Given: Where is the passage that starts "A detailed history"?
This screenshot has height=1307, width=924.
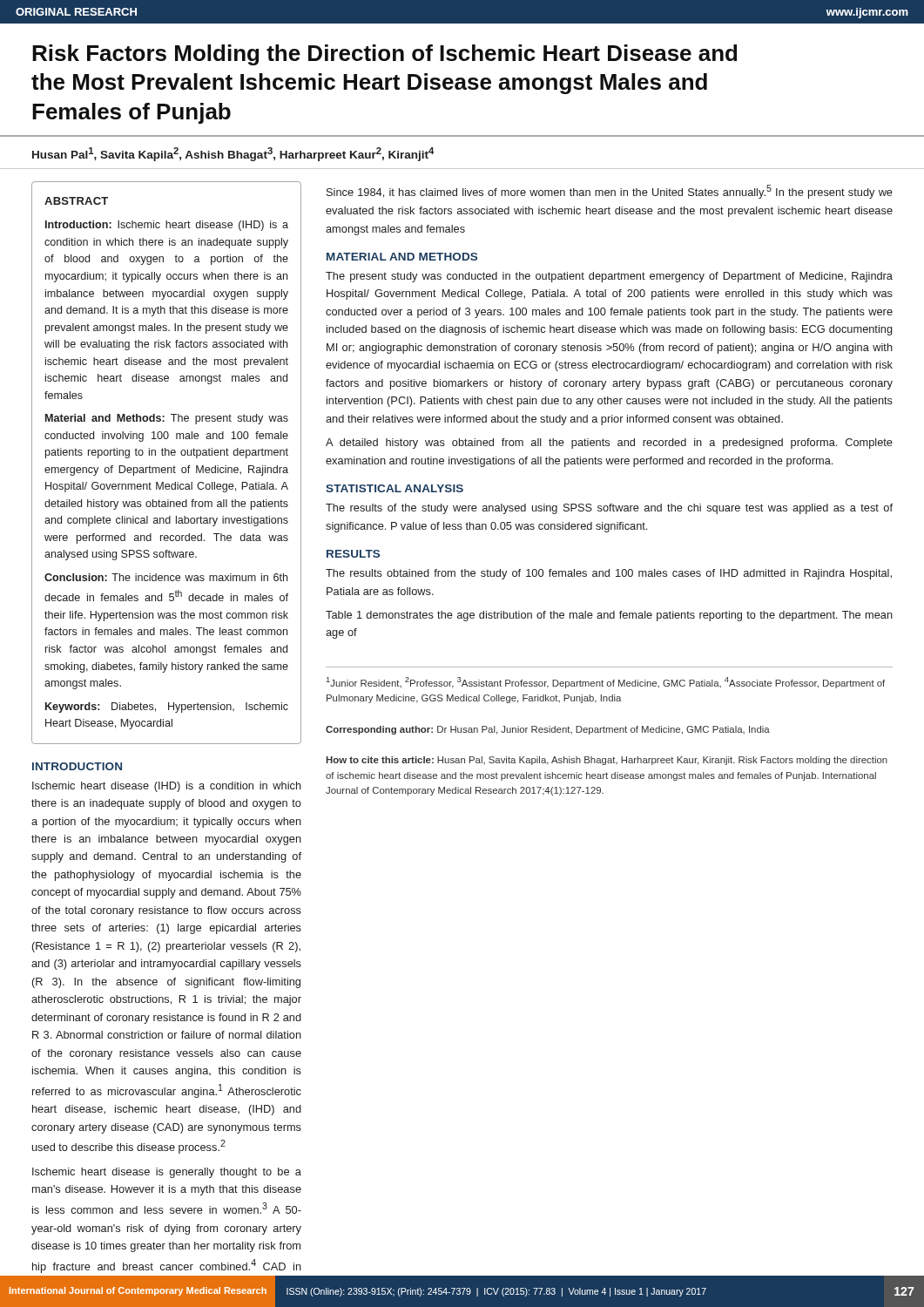Looking at the screenshot, I should [609, 451].
